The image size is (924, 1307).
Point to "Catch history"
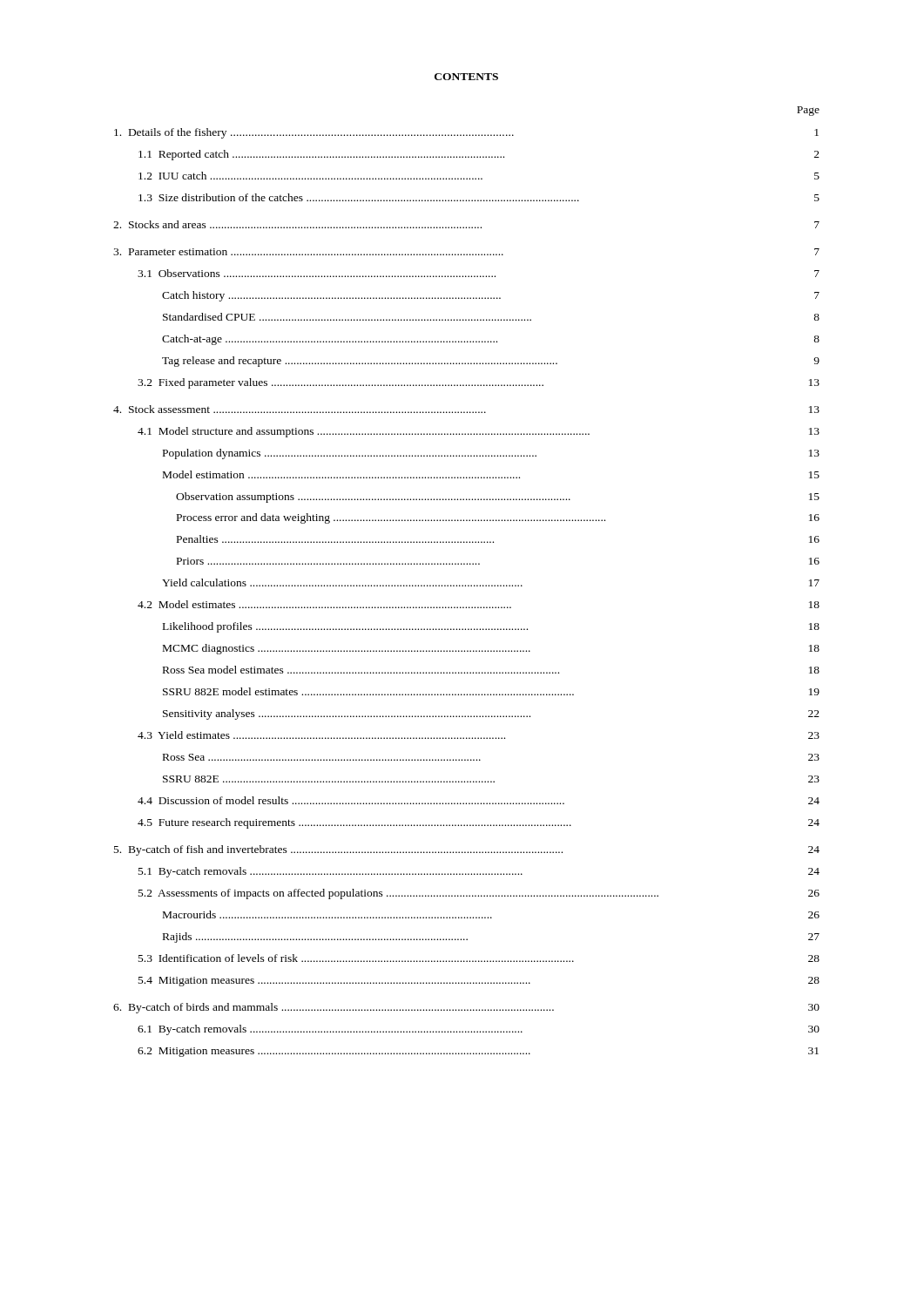(491, 296)
